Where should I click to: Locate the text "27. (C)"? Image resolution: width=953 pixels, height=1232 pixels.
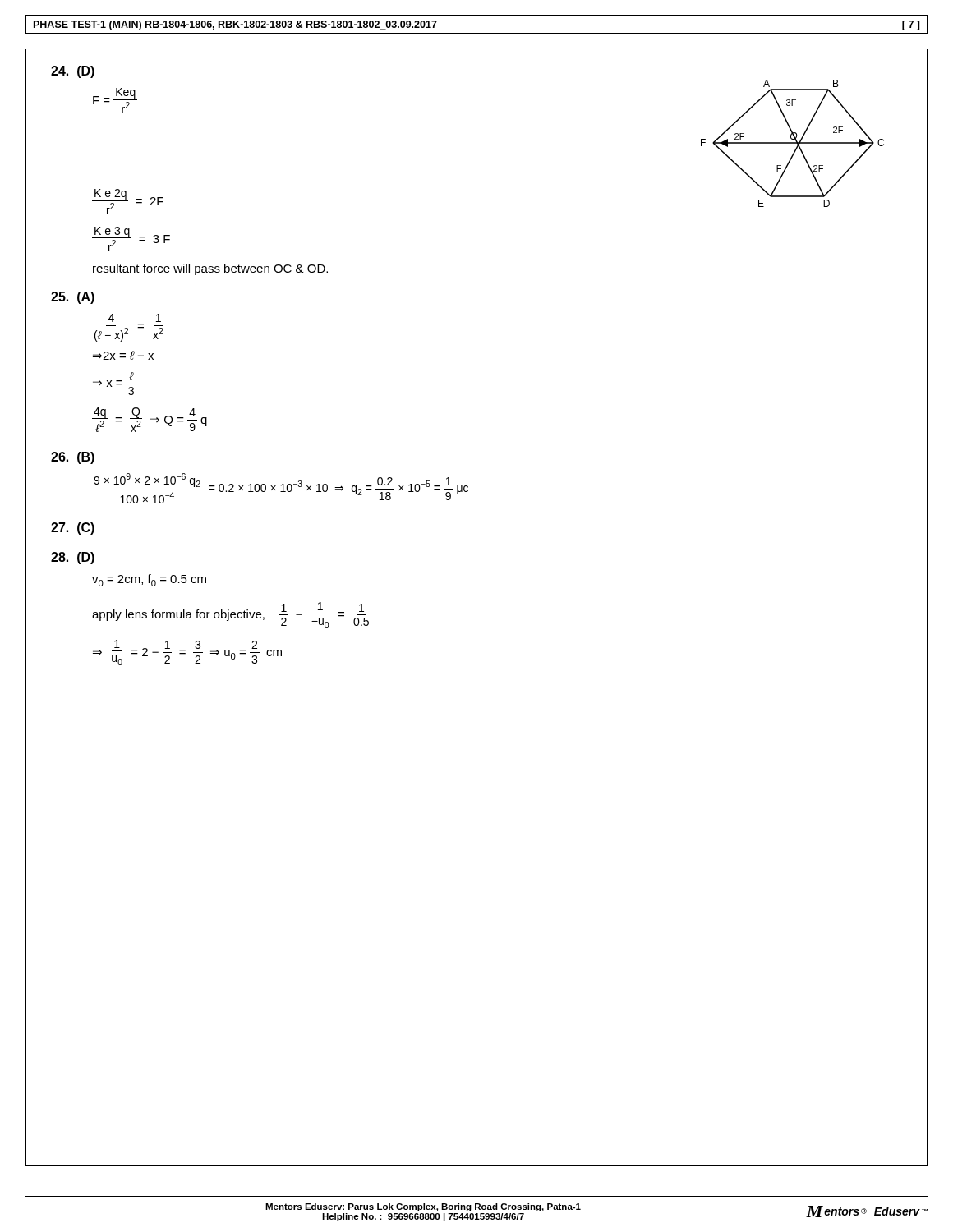click(73, 528)
